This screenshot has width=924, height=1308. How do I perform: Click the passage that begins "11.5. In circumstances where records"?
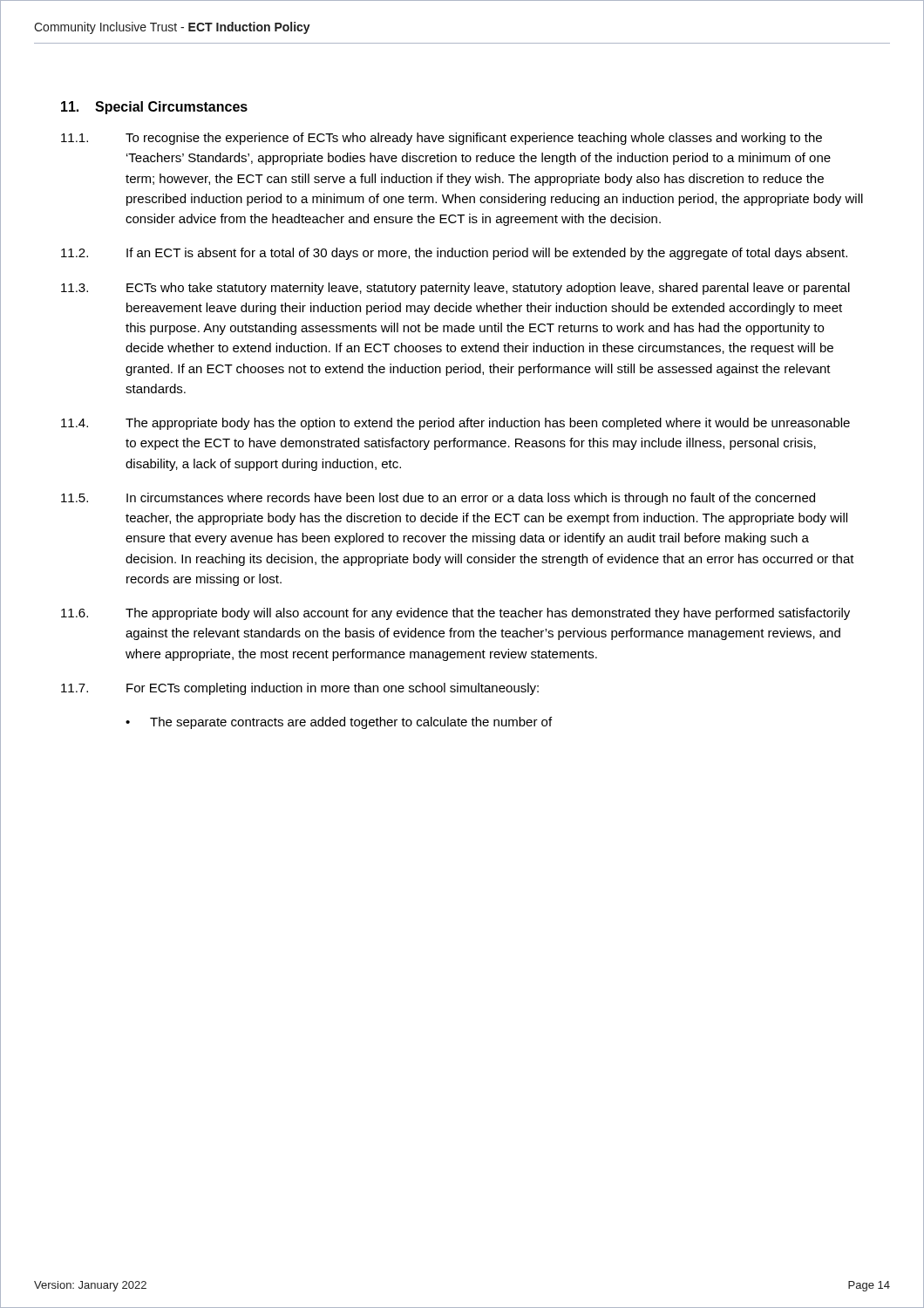click(x=462, y=538)
